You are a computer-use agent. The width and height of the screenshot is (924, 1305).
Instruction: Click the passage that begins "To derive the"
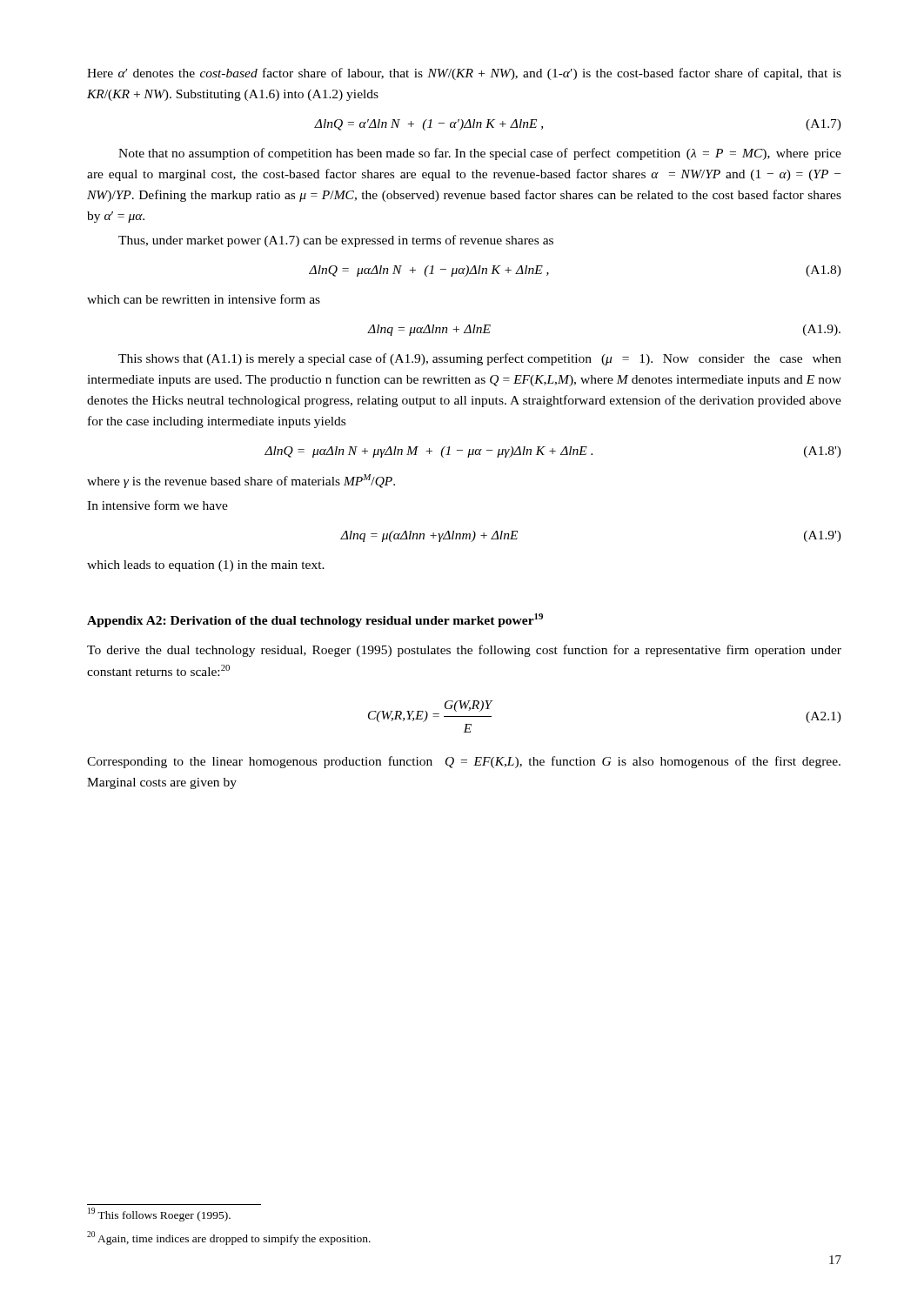(464, 660)
